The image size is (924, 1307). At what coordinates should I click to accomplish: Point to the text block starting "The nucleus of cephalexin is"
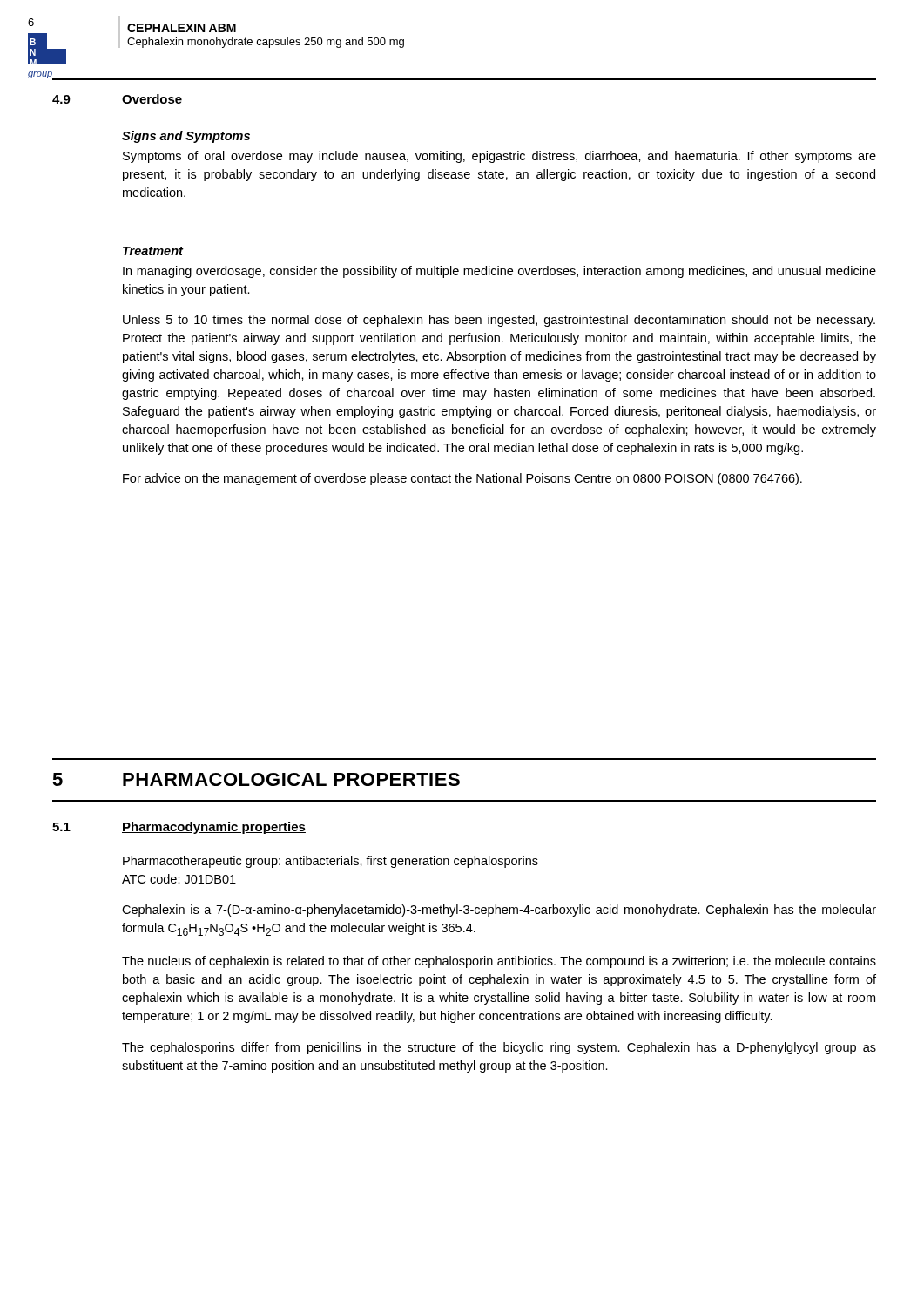[x=499, y=989]
